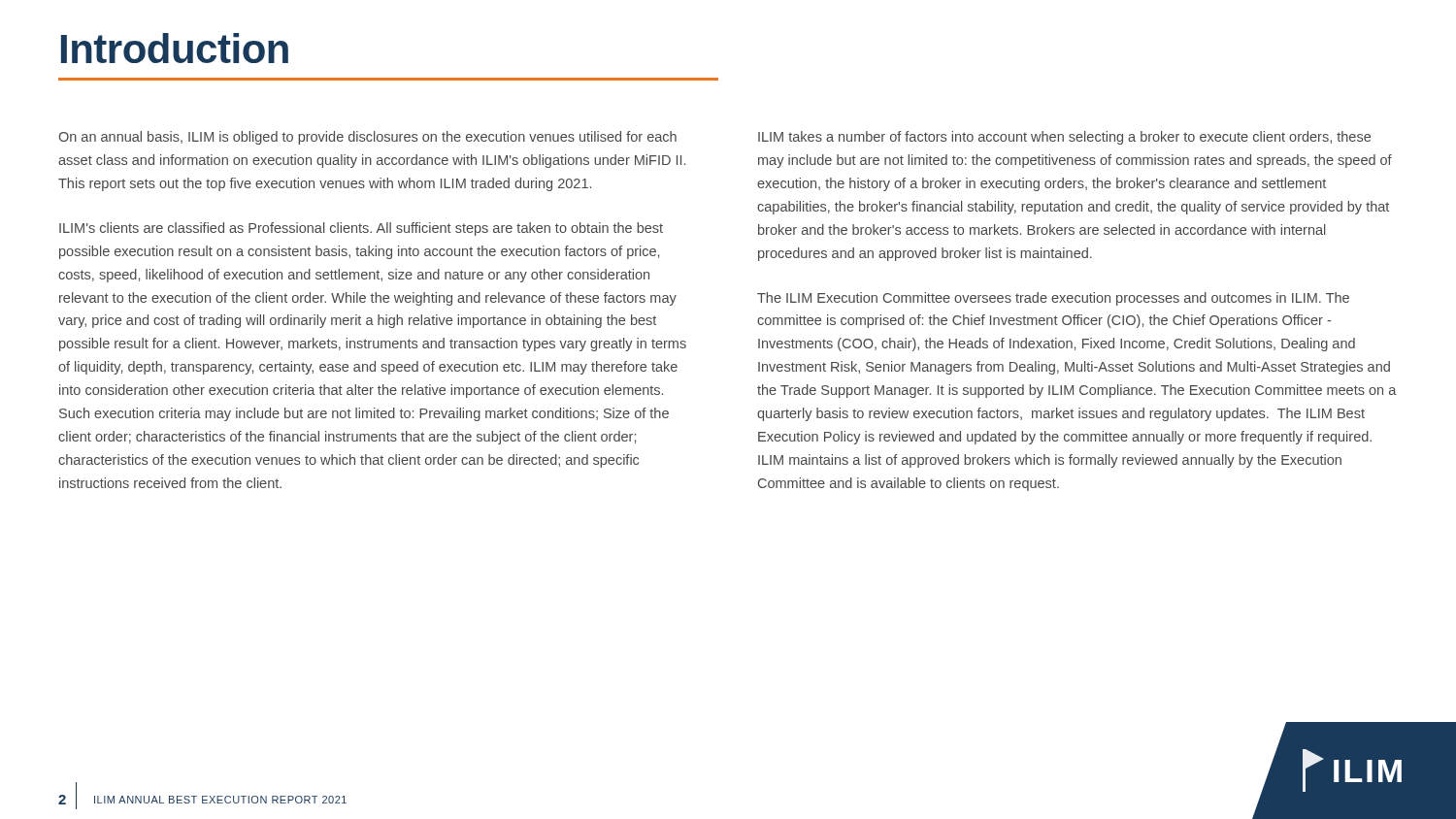Find the block on this page that starts "The ILIM Execution Committee oversees trade execution processes"
This screenshot has height=819, width=1456.
tap(1077, 390)
